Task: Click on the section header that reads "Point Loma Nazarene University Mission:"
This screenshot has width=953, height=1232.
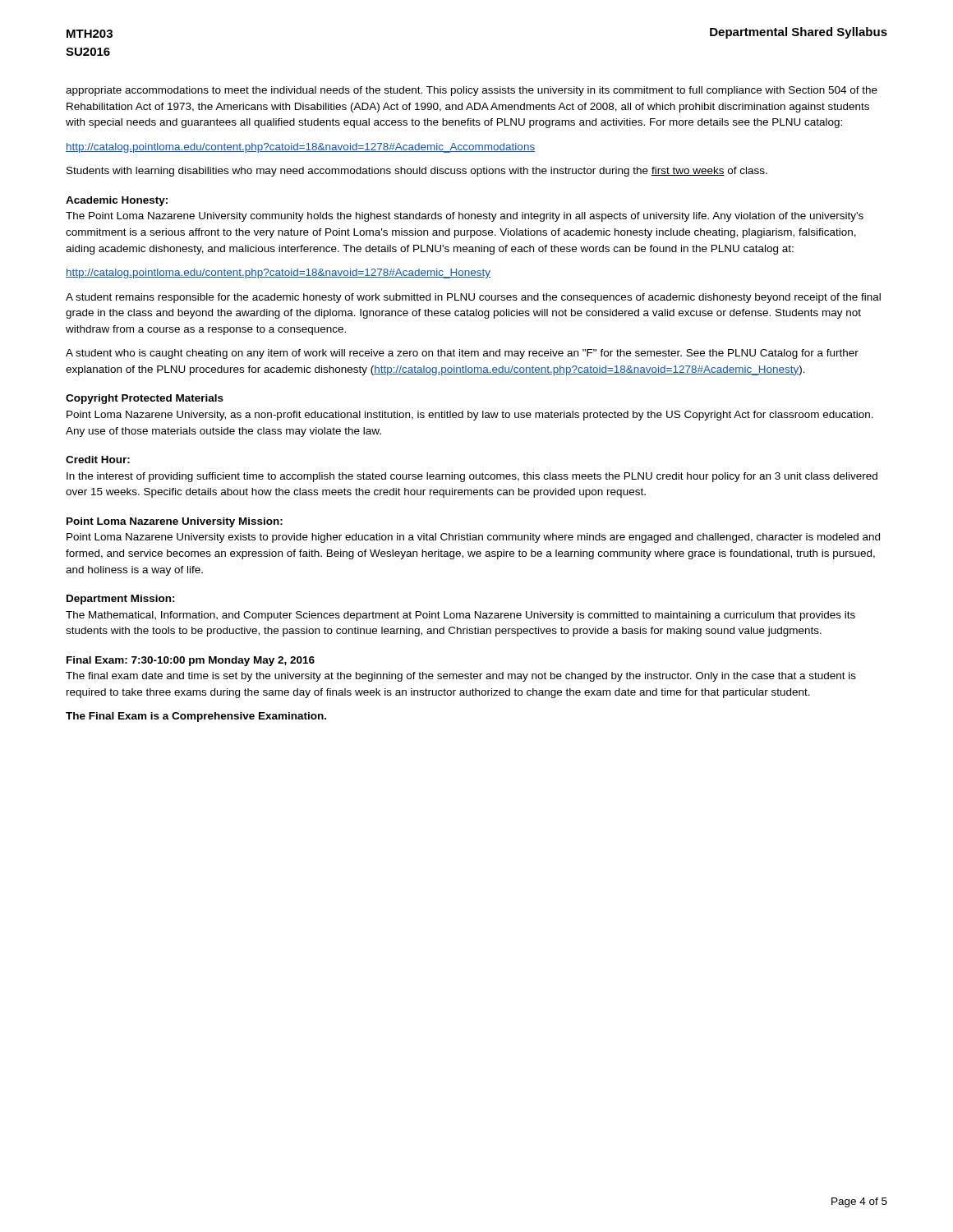Action: click(175, 522)
